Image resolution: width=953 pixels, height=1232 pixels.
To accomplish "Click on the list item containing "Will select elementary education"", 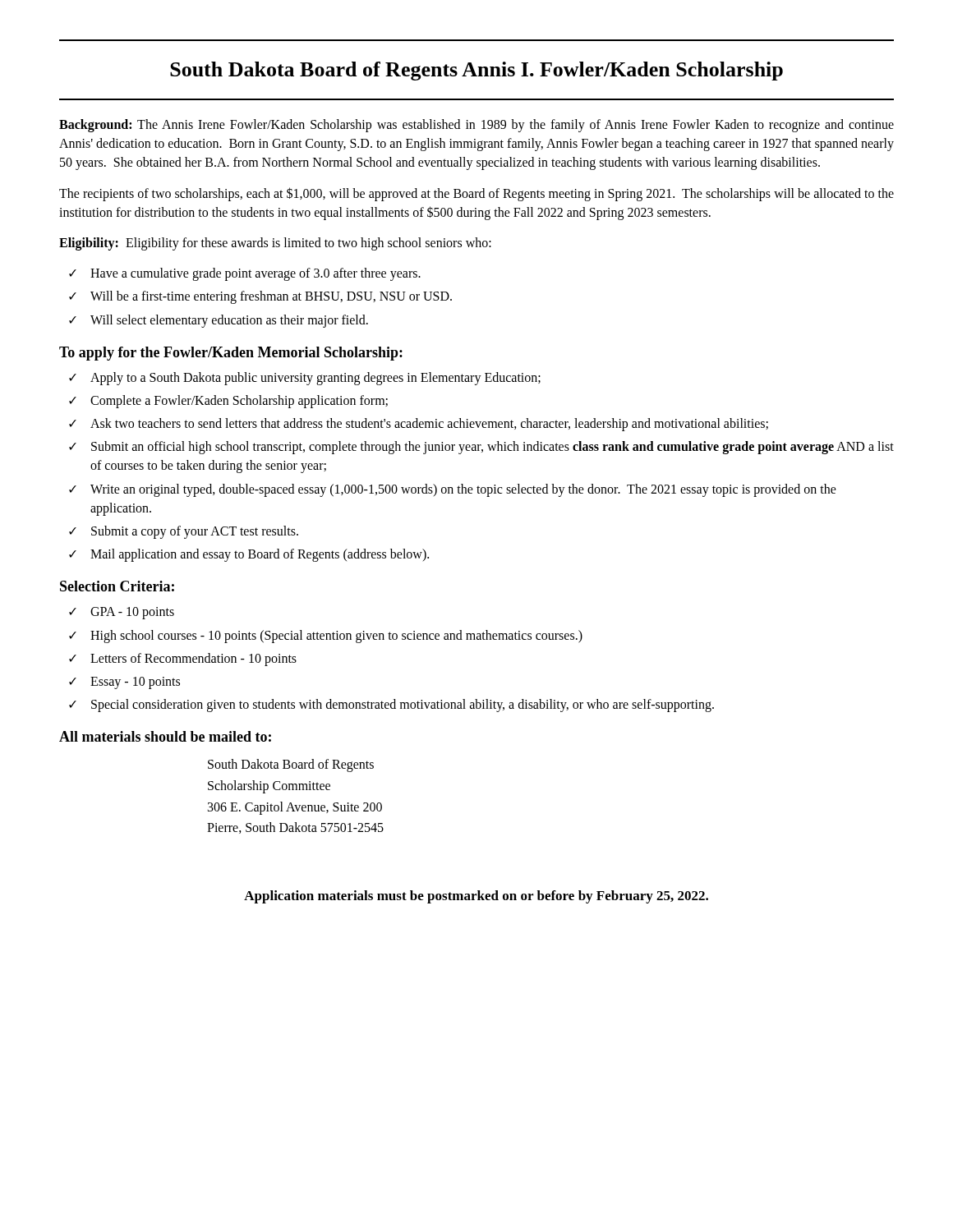I will click(x=230, y=320).
